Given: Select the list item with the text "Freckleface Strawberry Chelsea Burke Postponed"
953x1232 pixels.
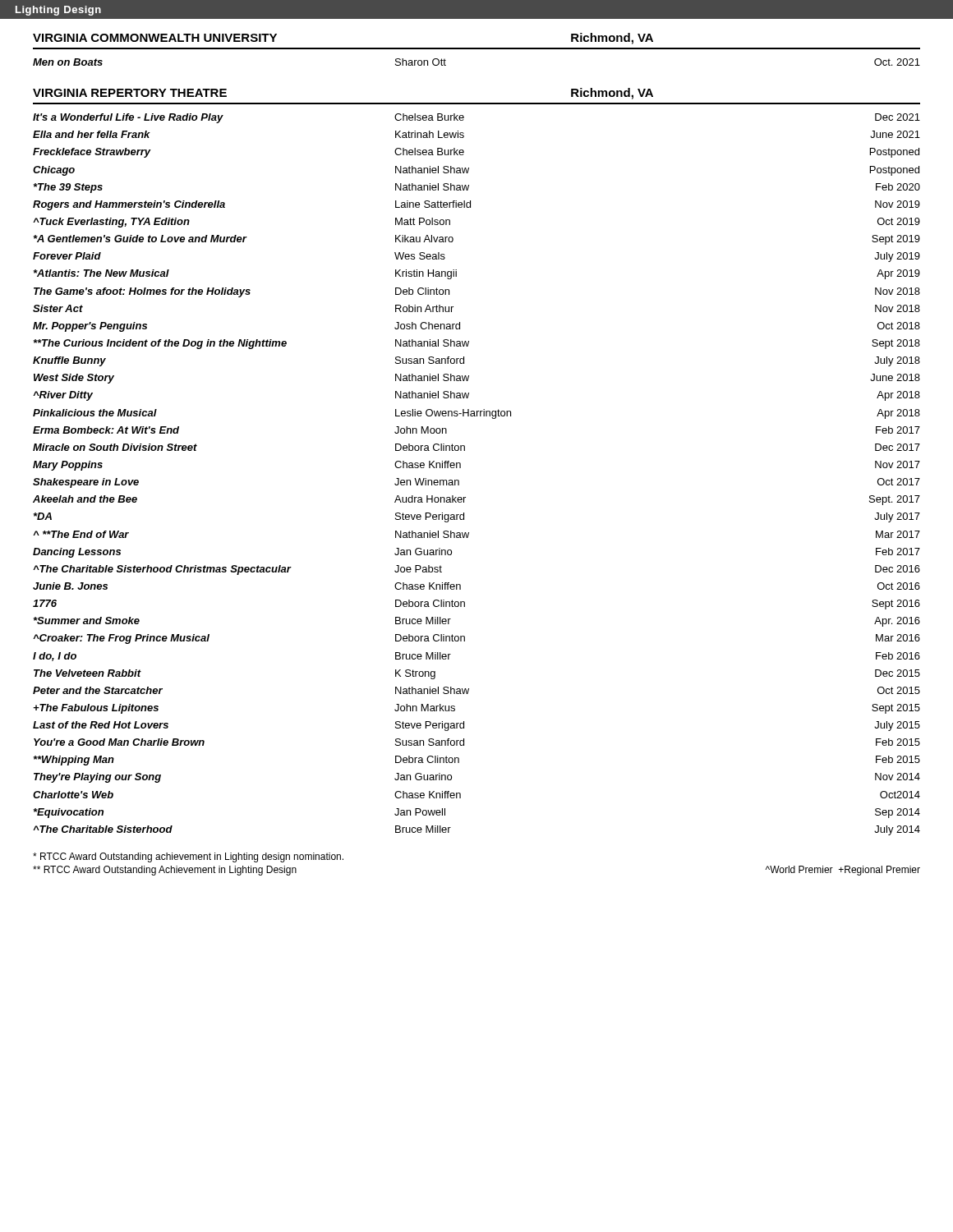Looking at the screenshot, I should point(81,152).
